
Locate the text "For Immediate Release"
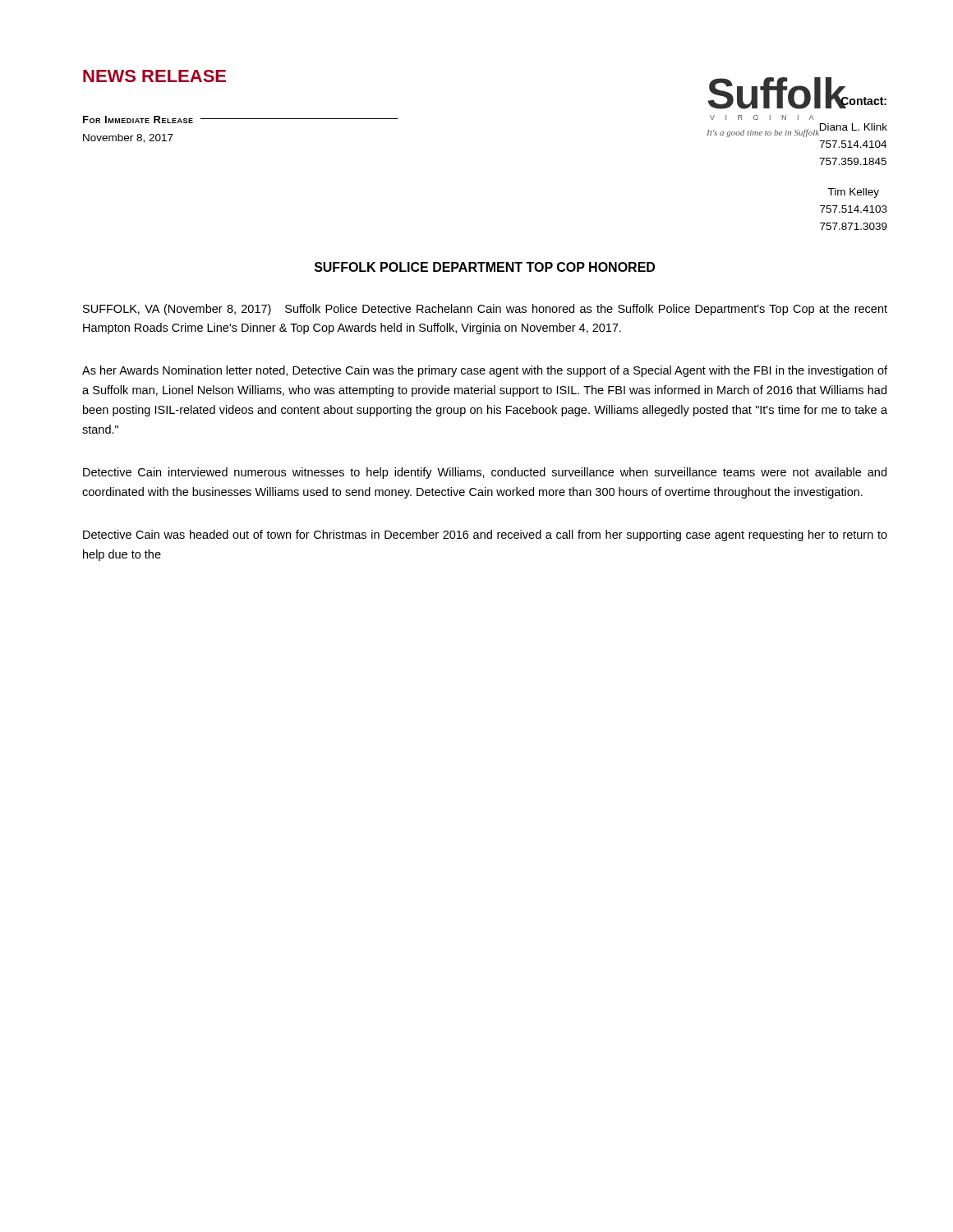coord(240,120)
